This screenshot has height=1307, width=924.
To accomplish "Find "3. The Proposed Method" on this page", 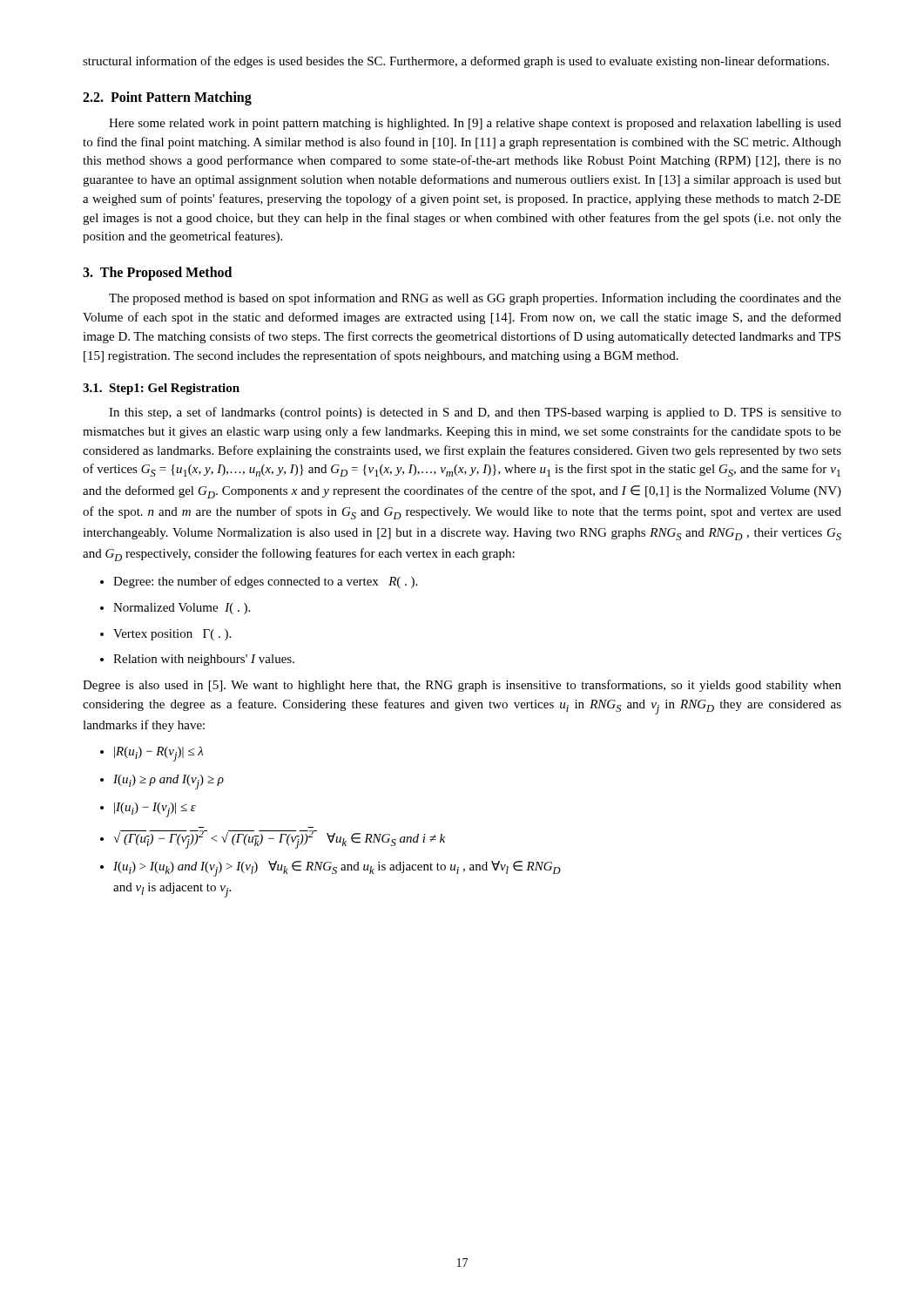I will [157, 272].
